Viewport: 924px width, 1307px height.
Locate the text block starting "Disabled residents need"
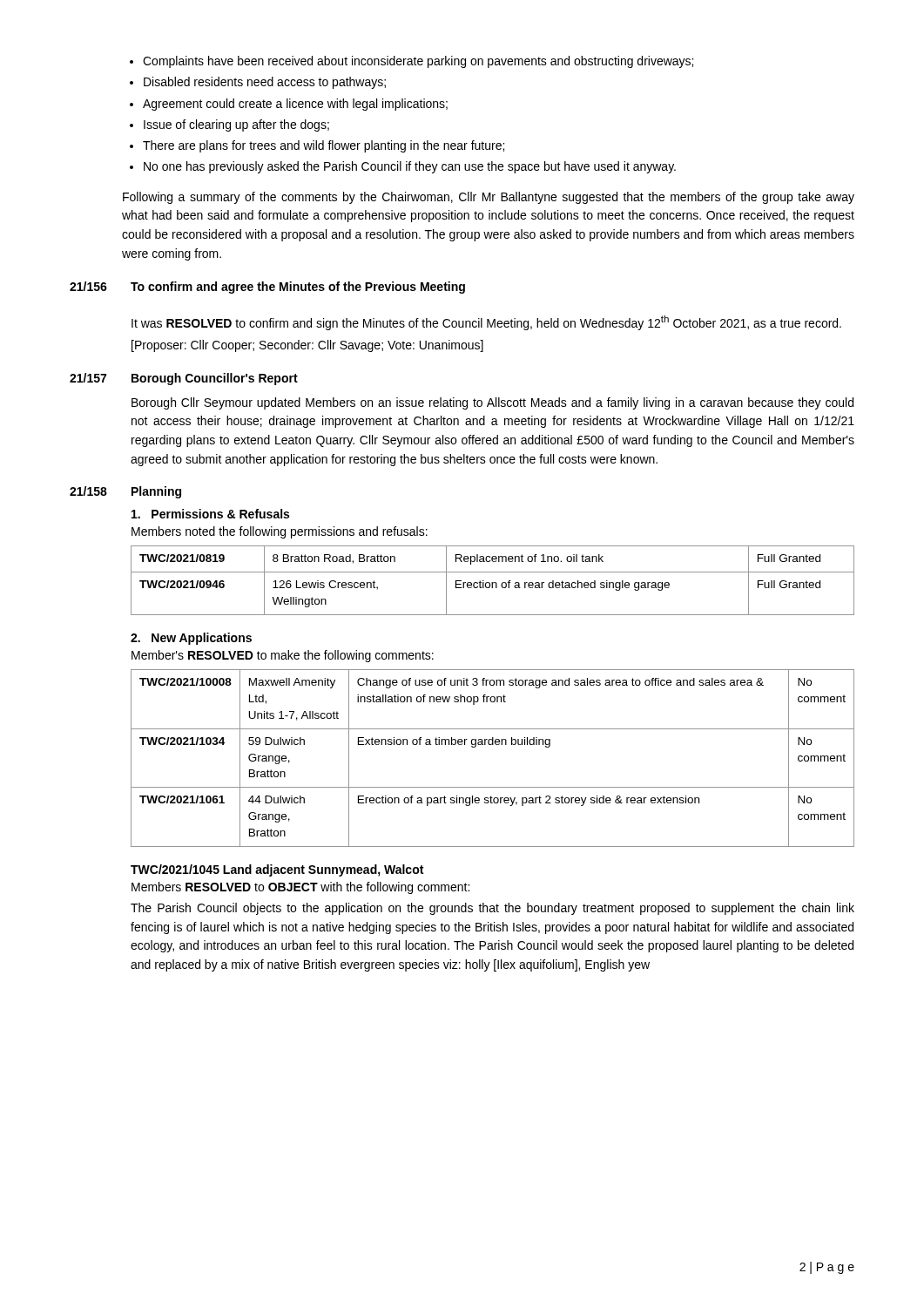[x=265, y=82]
